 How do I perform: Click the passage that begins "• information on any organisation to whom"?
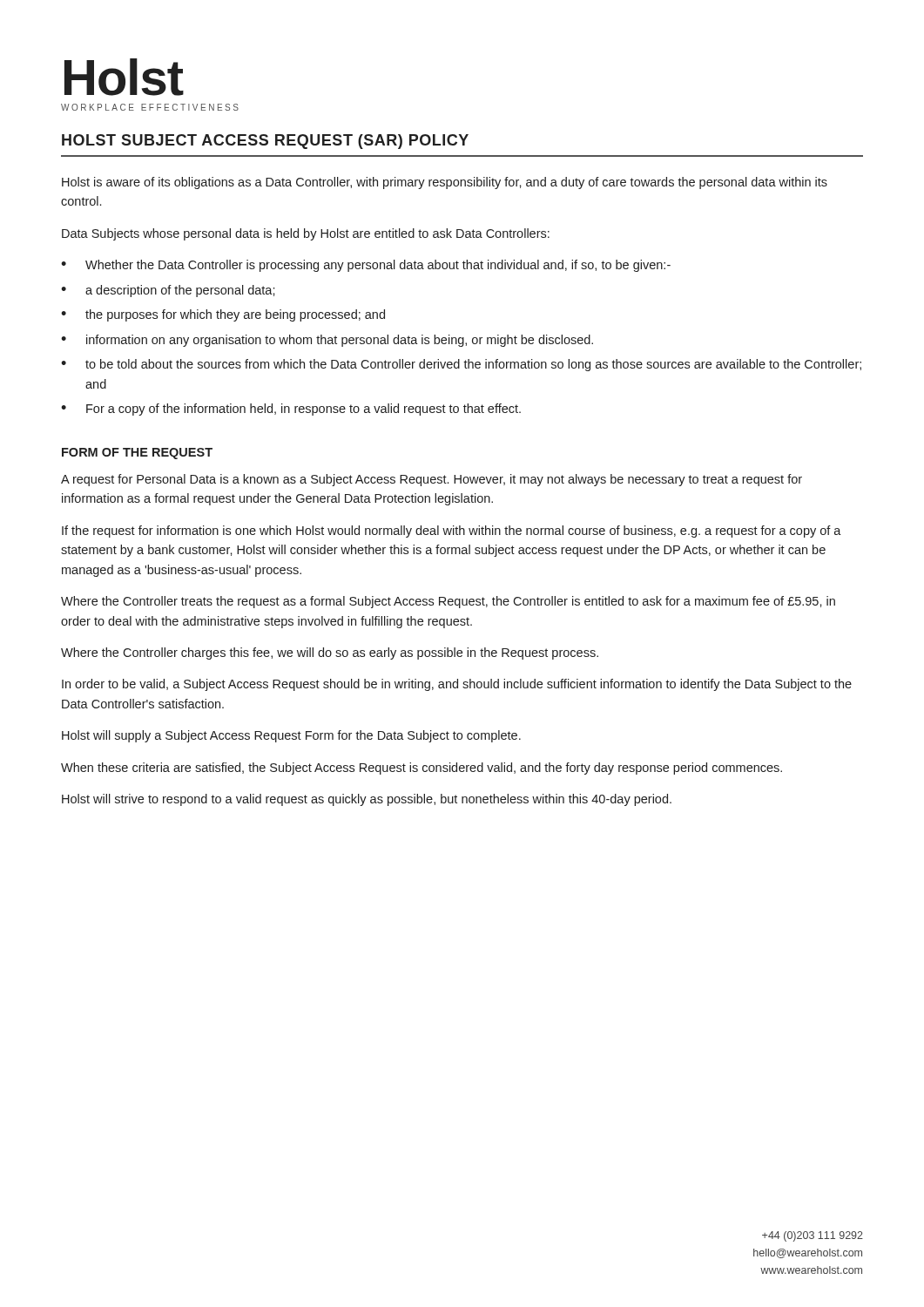tap(462, 340)
